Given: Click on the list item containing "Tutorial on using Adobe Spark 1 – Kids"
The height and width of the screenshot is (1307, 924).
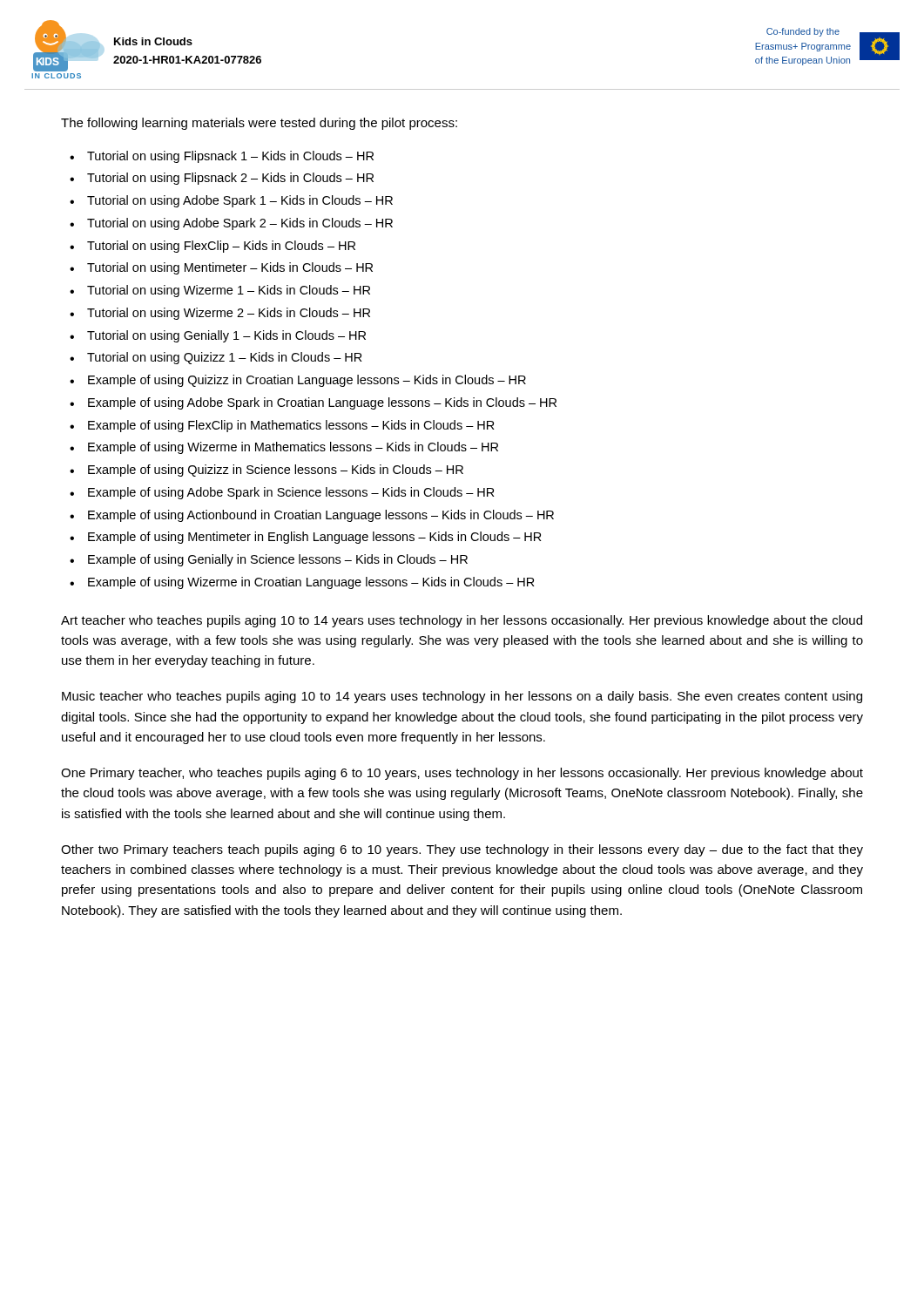Looking at the screenshot, I should point(240,200).
